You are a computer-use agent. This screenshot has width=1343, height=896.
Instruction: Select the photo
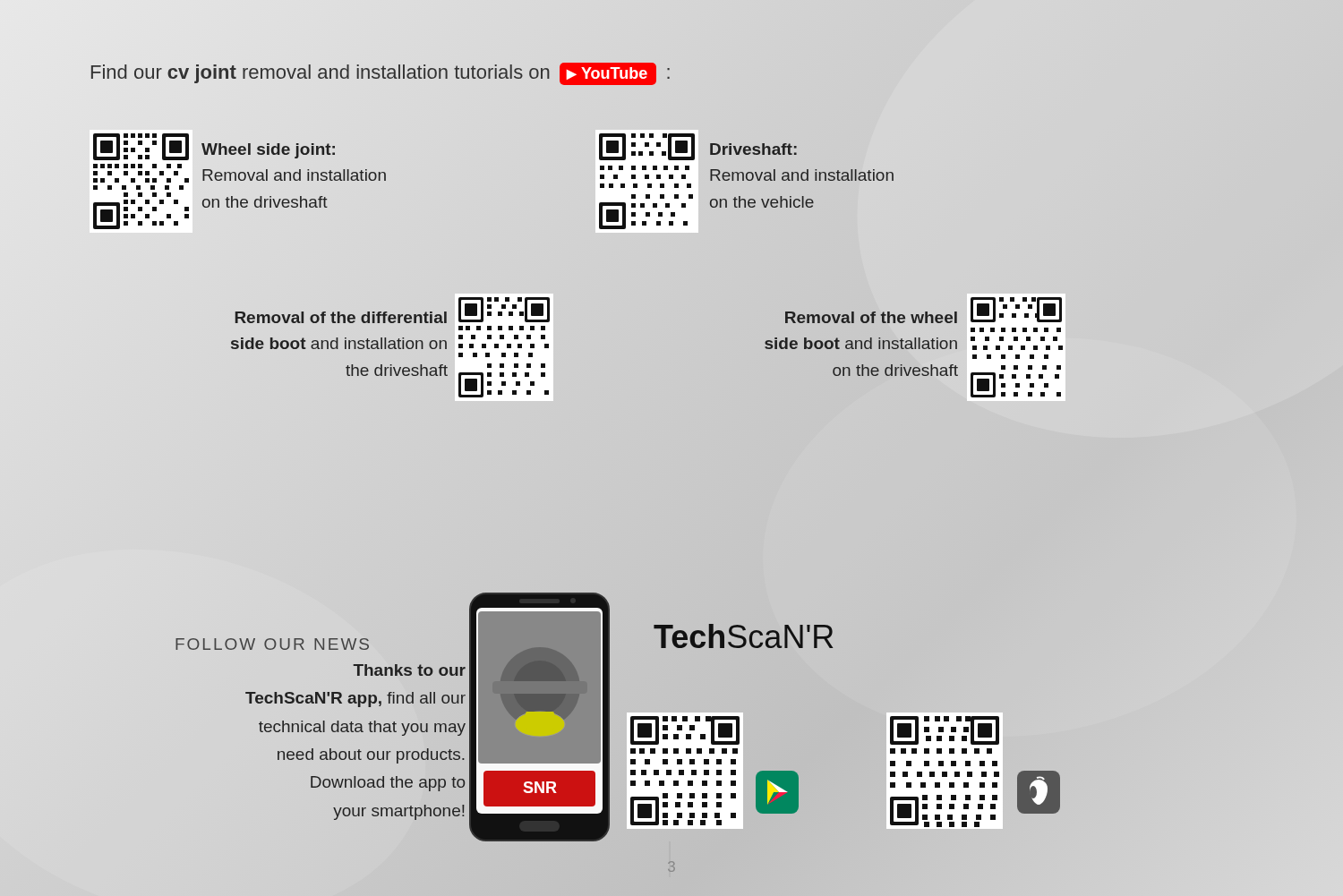click(539, 717)
